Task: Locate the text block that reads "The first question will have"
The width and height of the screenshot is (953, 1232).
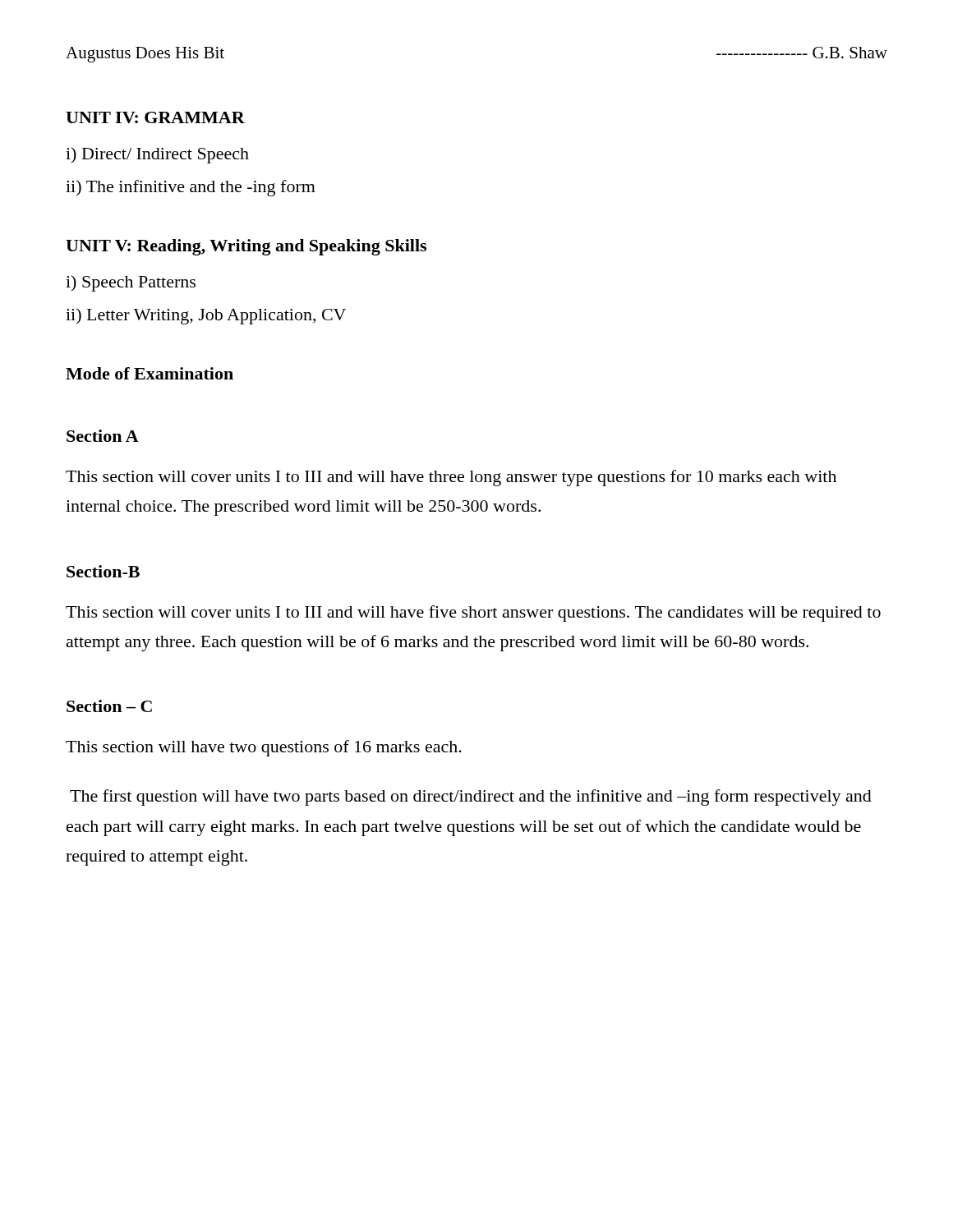Action: pos(469,826)
